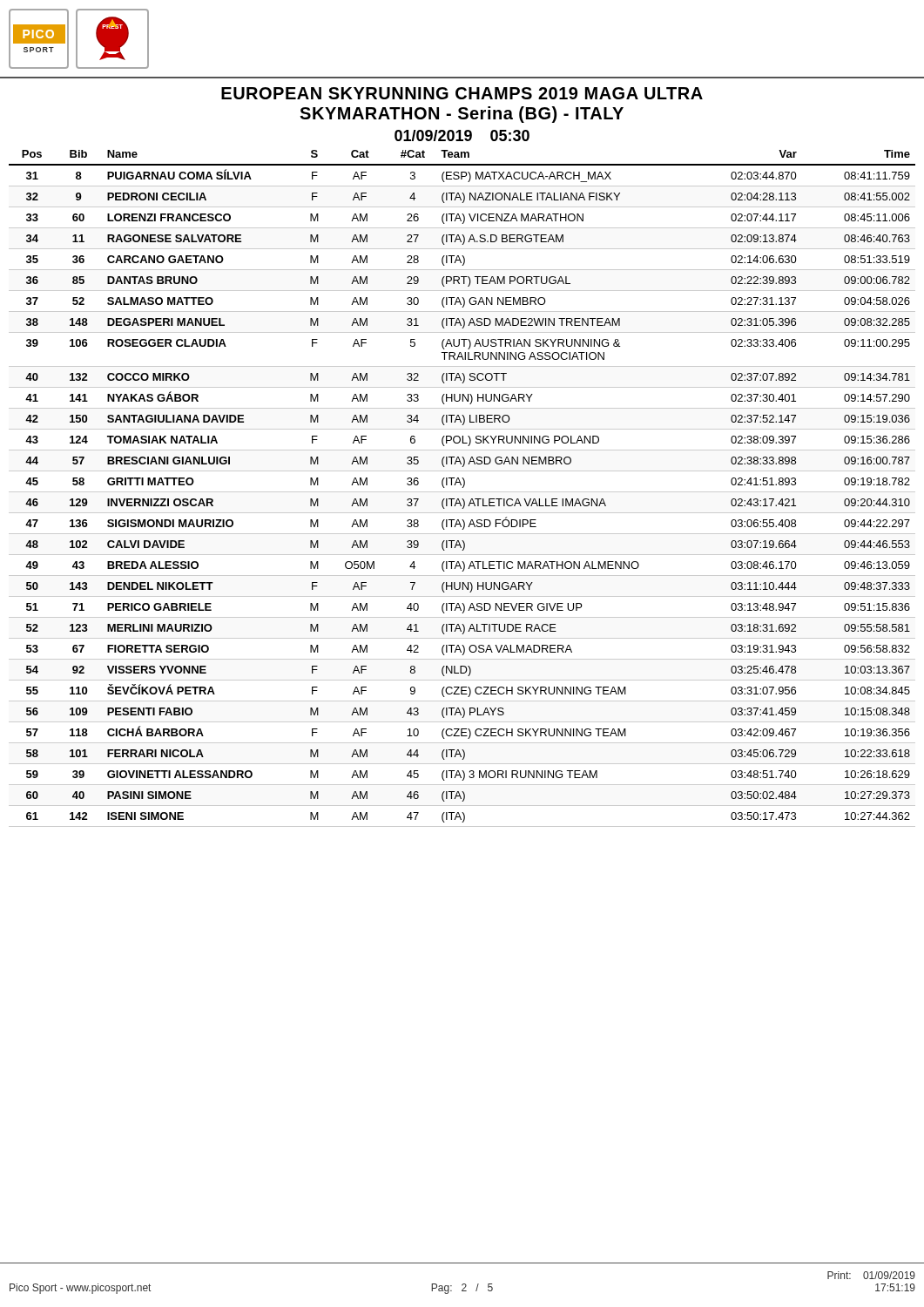Select the block starting "EUROPEAN SKYRUNNING CHAMPS 2019 MAGA ULTRA SKYMARATHON"
The width and height of the screenshot is (924, 1307).
(462, 115)
